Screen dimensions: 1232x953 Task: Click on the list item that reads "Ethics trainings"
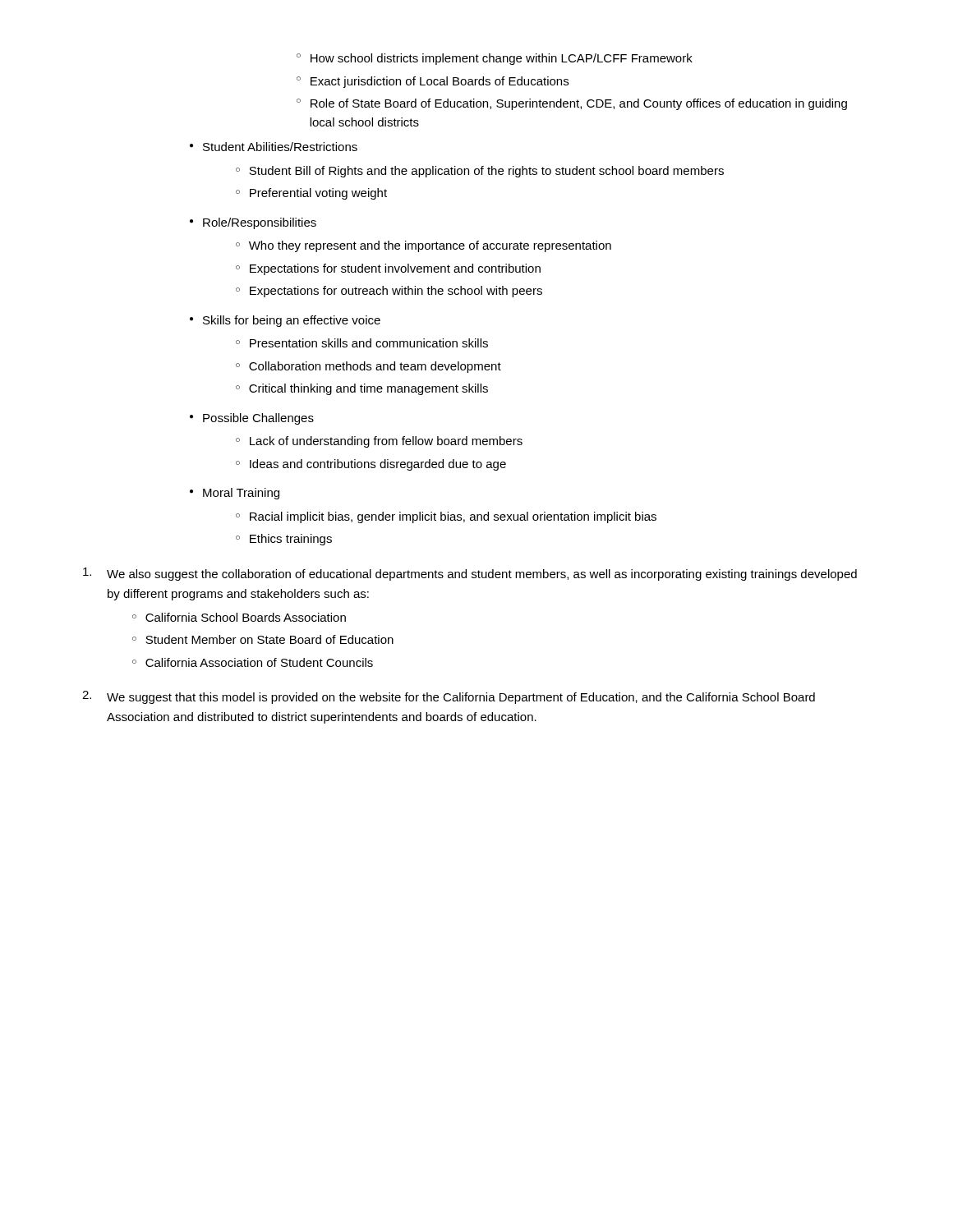point(291,540)
